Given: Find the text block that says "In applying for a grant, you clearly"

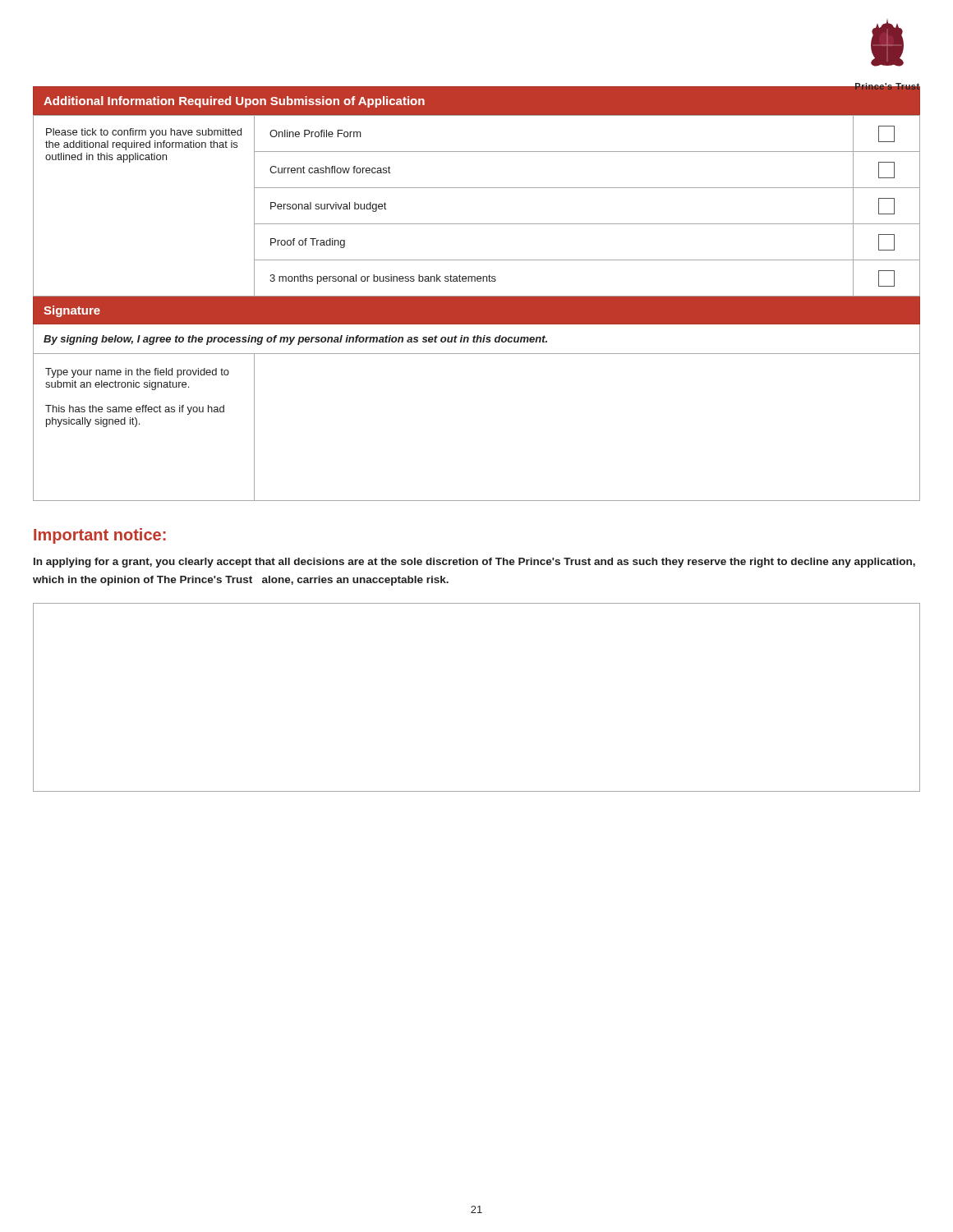Looking at the screenshot, I should click(x=474, y=570).
